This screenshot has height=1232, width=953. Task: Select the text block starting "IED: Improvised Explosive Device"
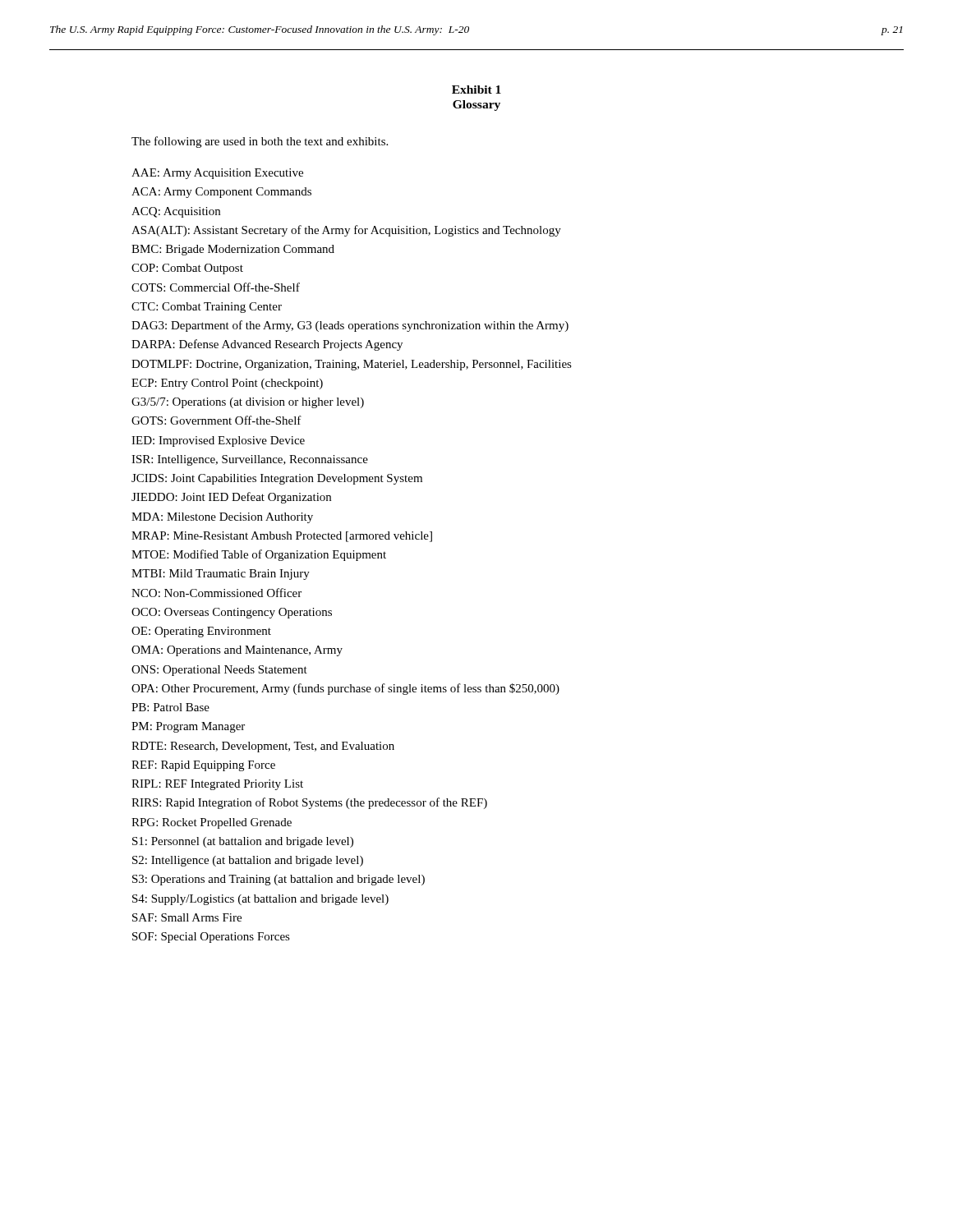tap(218, 440)
